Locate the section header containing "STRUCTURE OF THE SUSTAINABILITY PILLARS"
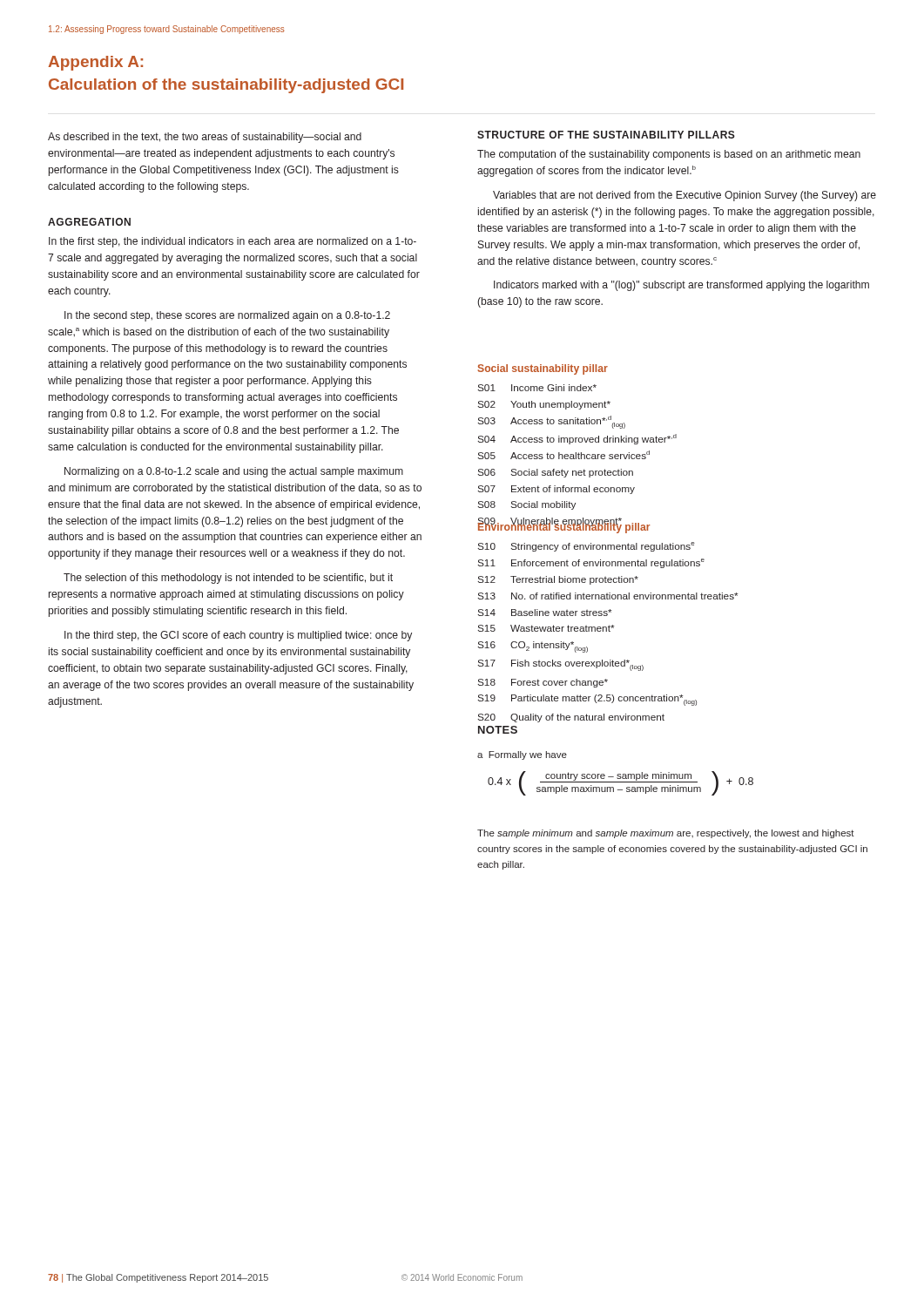Screen dimensions: 1307x924 coord(606,135)
